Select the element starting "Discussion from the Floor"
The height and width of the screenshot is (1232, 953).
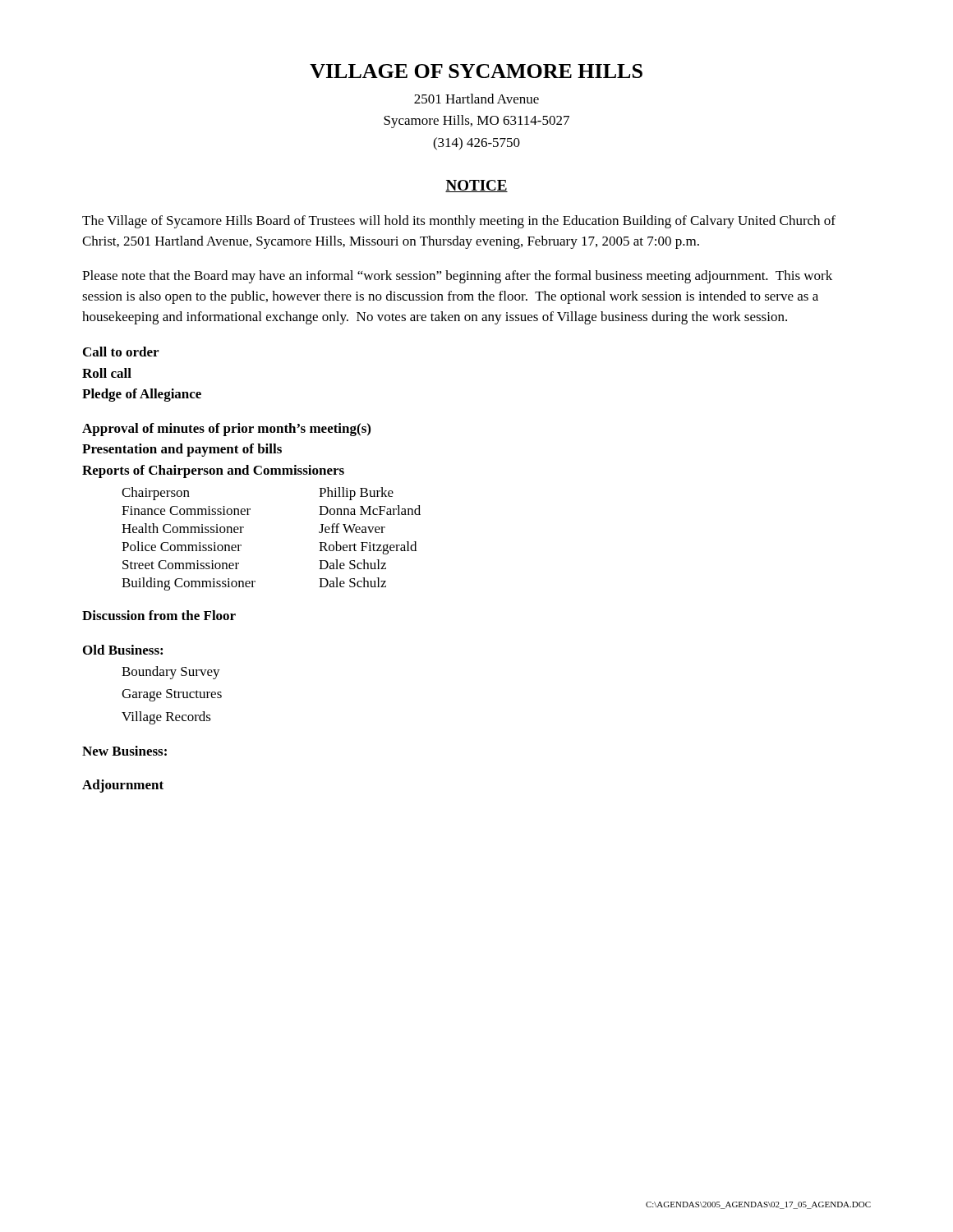tap(159, 616)
